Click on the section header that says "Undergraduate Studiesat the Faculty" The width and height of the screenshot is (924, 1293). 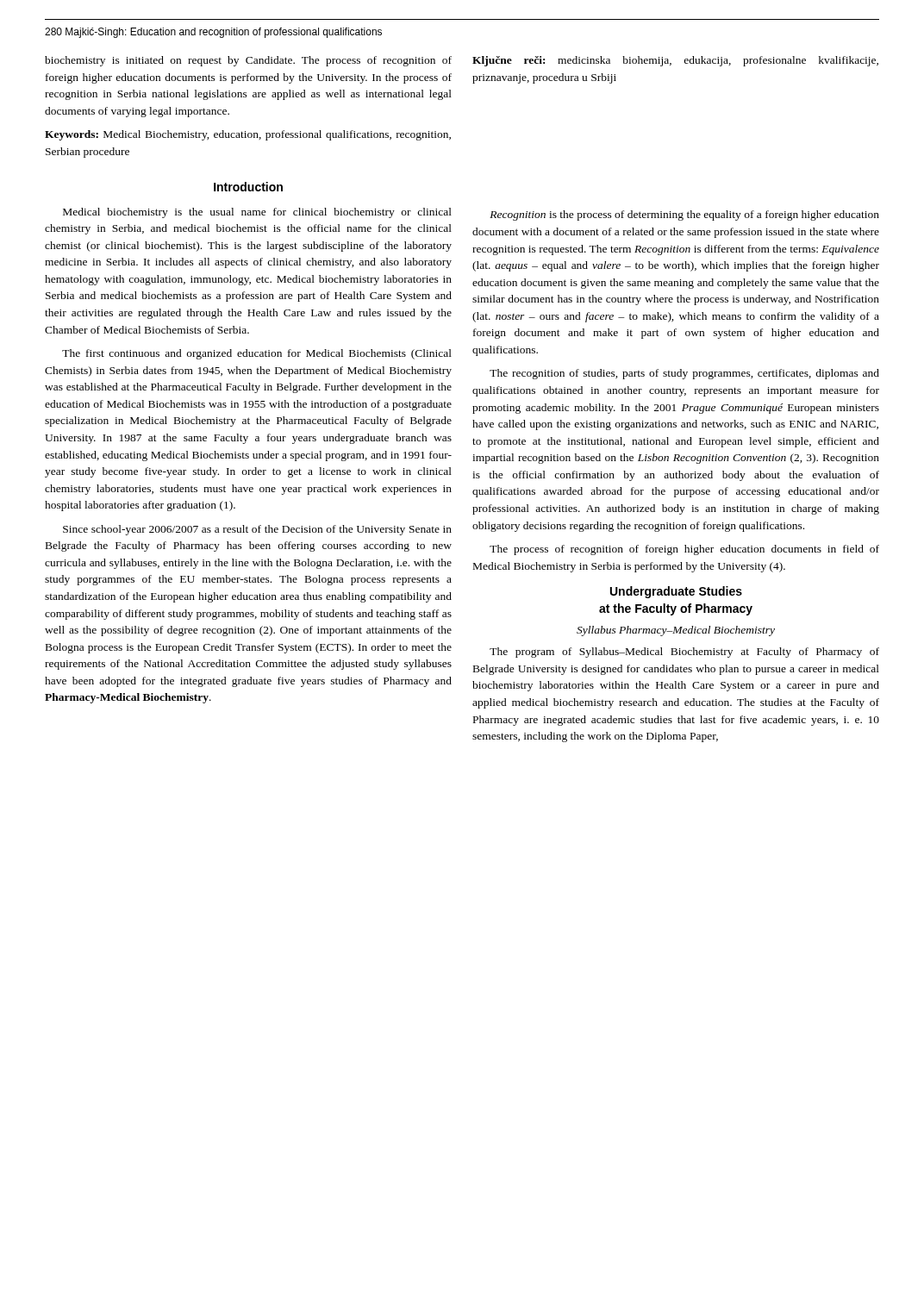[676, 600]
